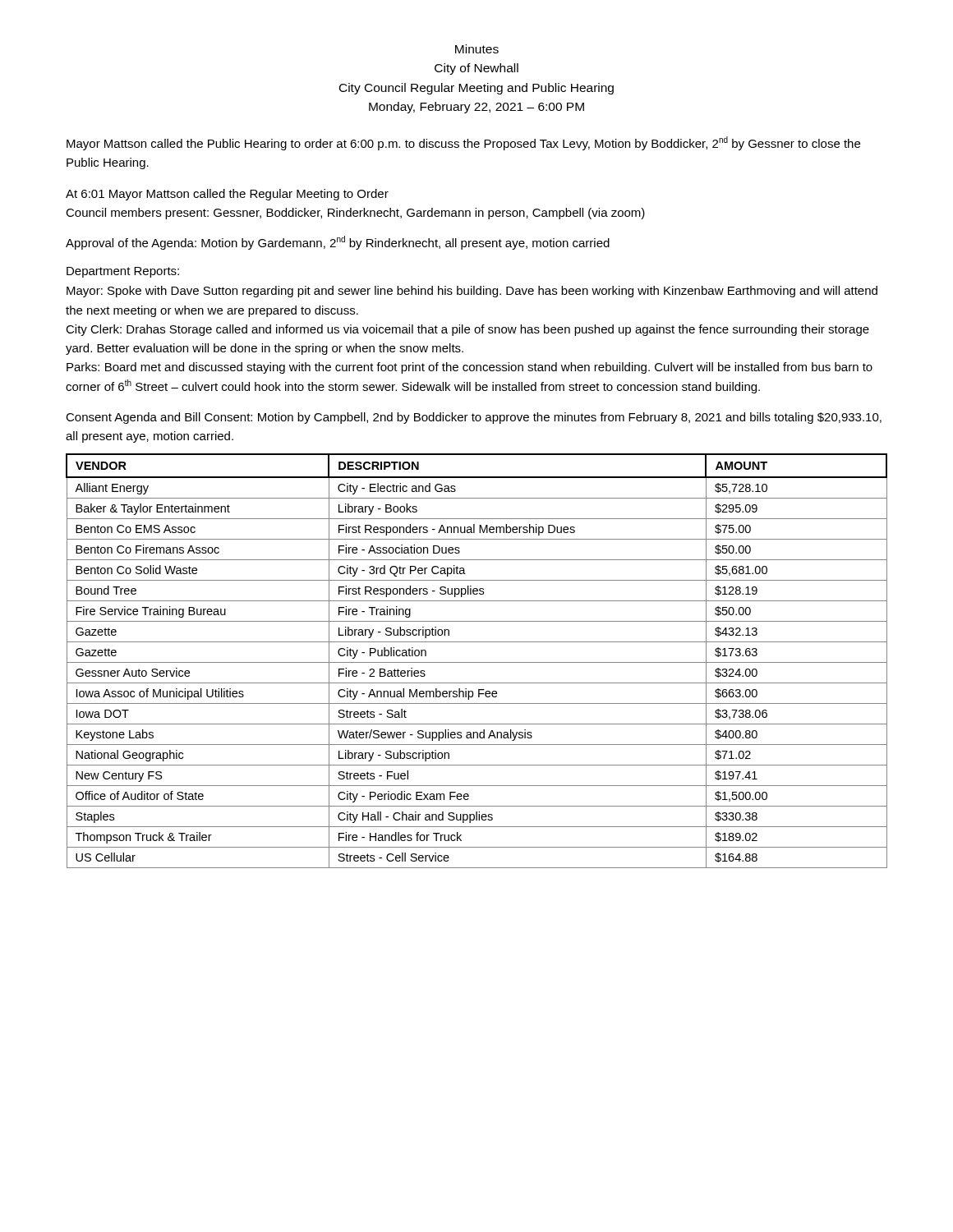This screenshot has width=953, height=1232.
Task: Find the text starting "Mayor Mattson called"
Action: (463, 152)
